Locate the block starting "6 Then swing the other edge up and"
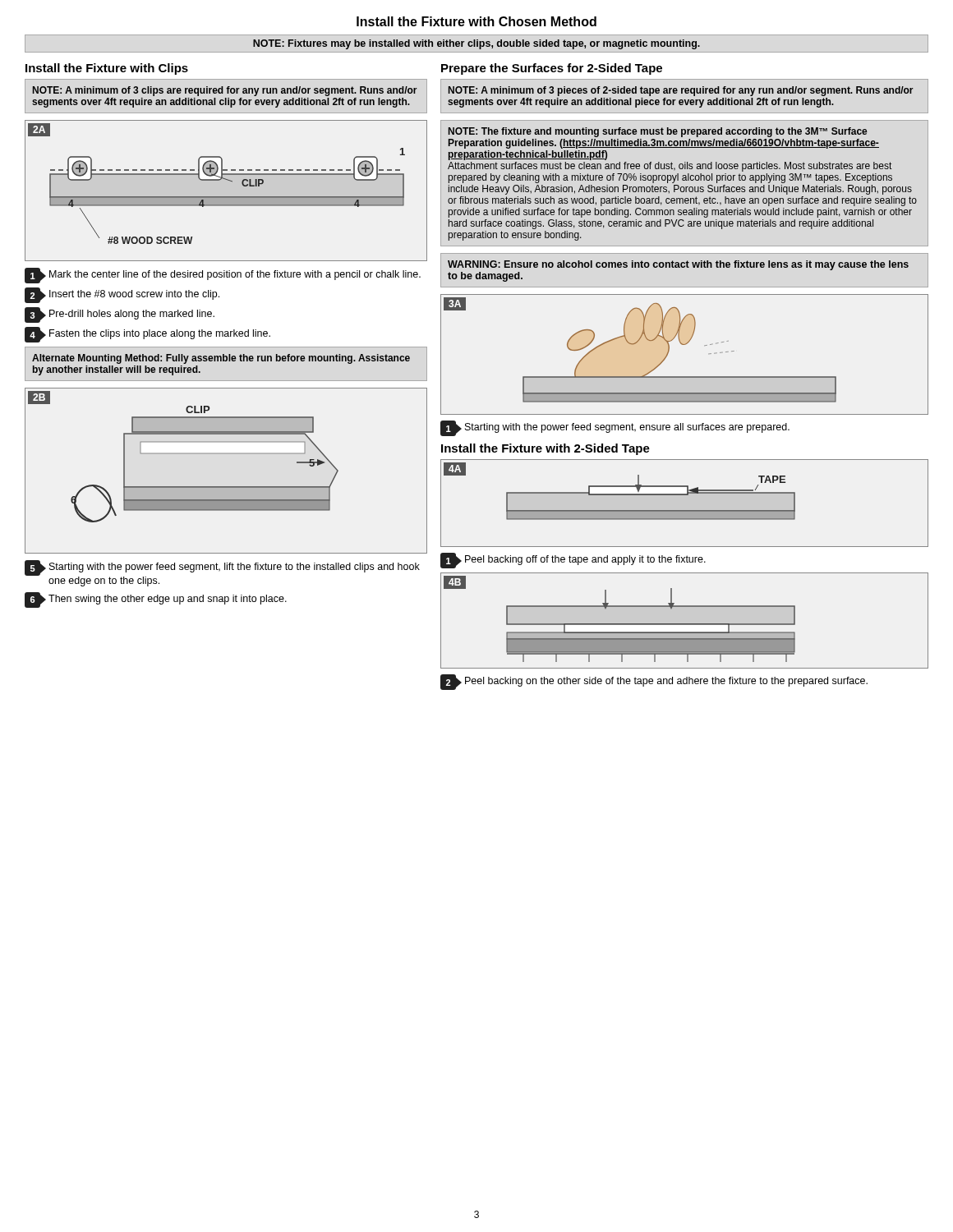953x1232 pixels. [x=156, y=600]
